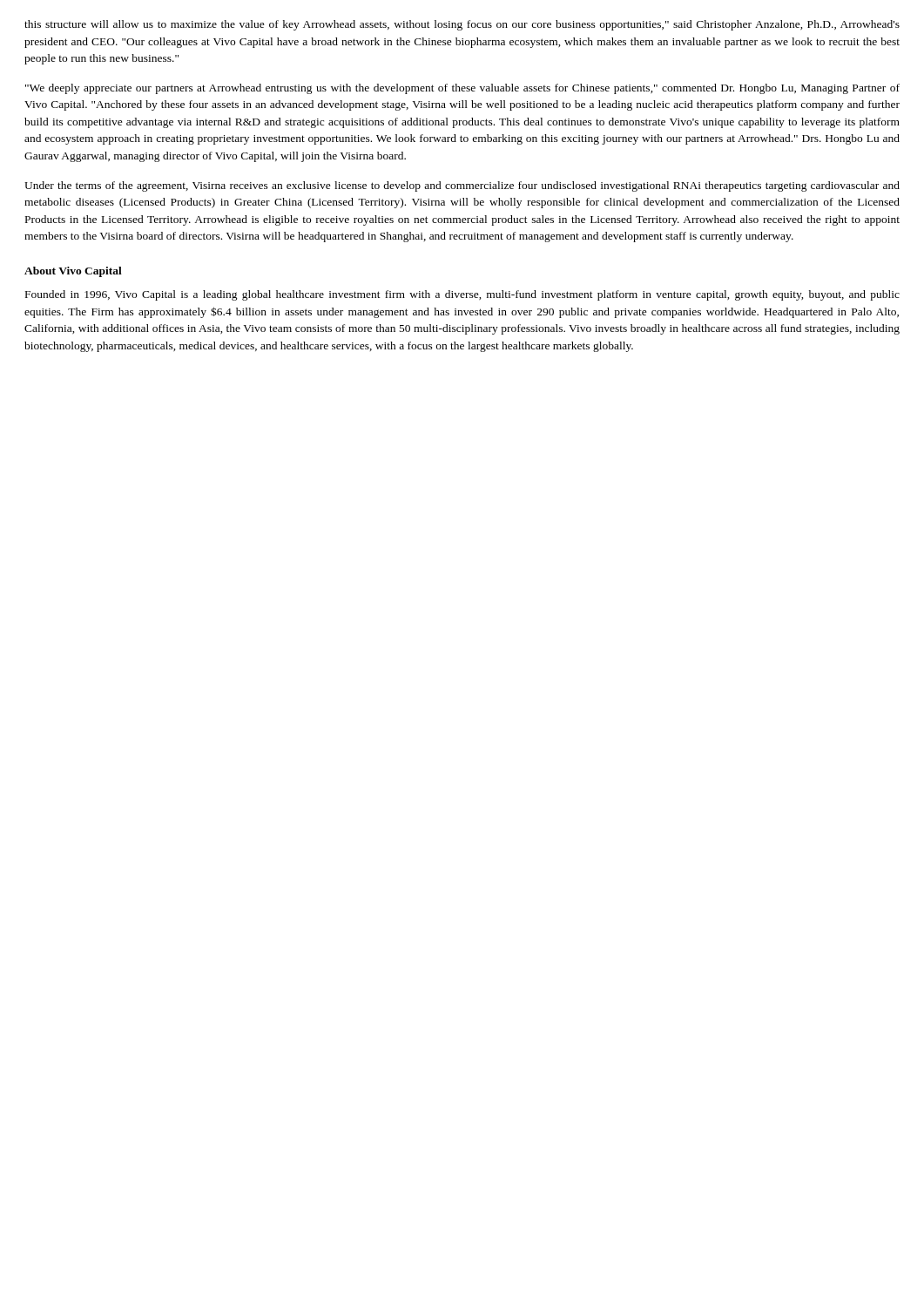The image size is (924, 1307).
Task: Select the element starting "About Vivo Capital"
Action: [x=73, y=270]
